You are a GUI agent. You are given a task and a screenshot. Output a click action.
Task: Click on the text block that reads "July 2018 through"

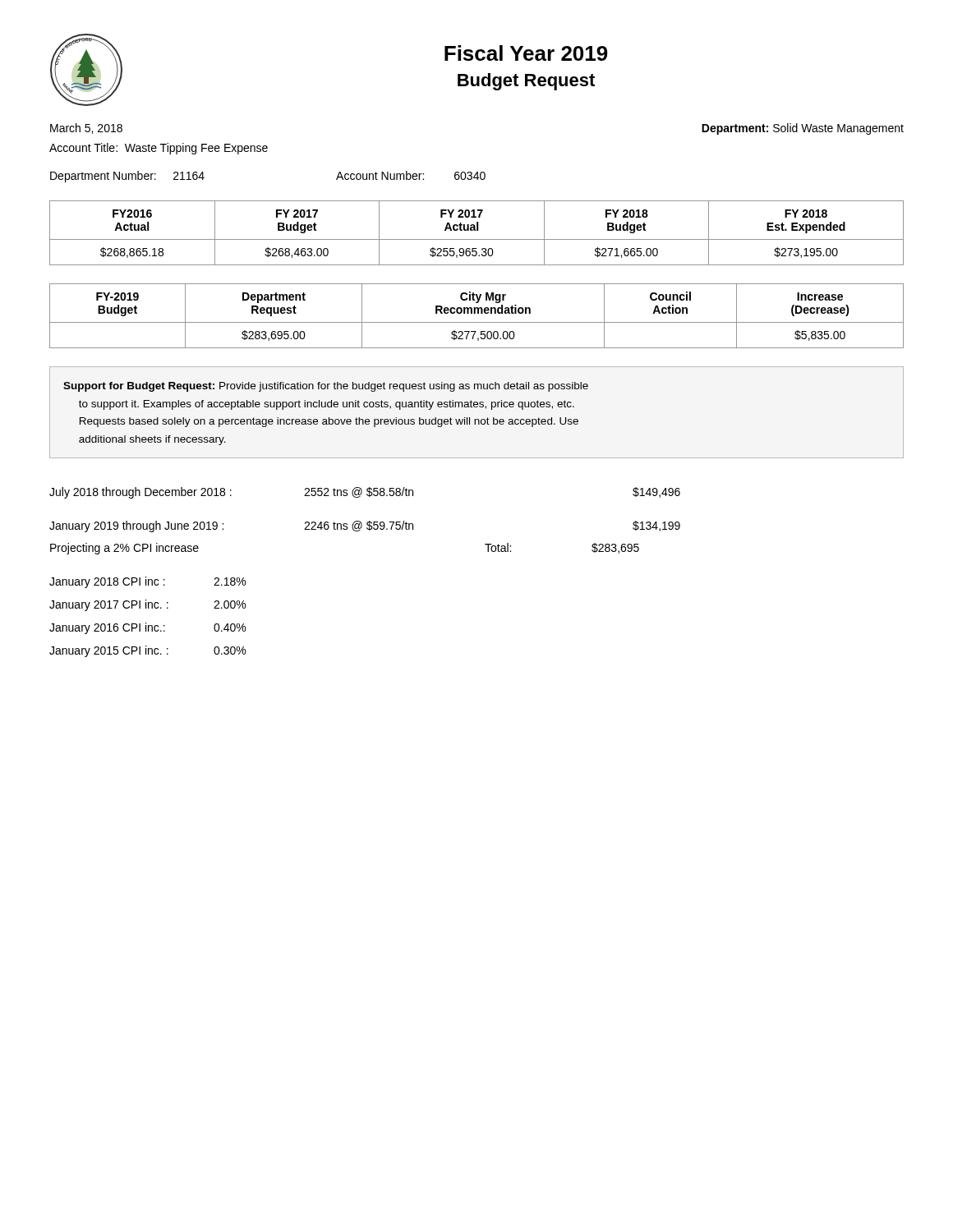click(x=365, y=492)
